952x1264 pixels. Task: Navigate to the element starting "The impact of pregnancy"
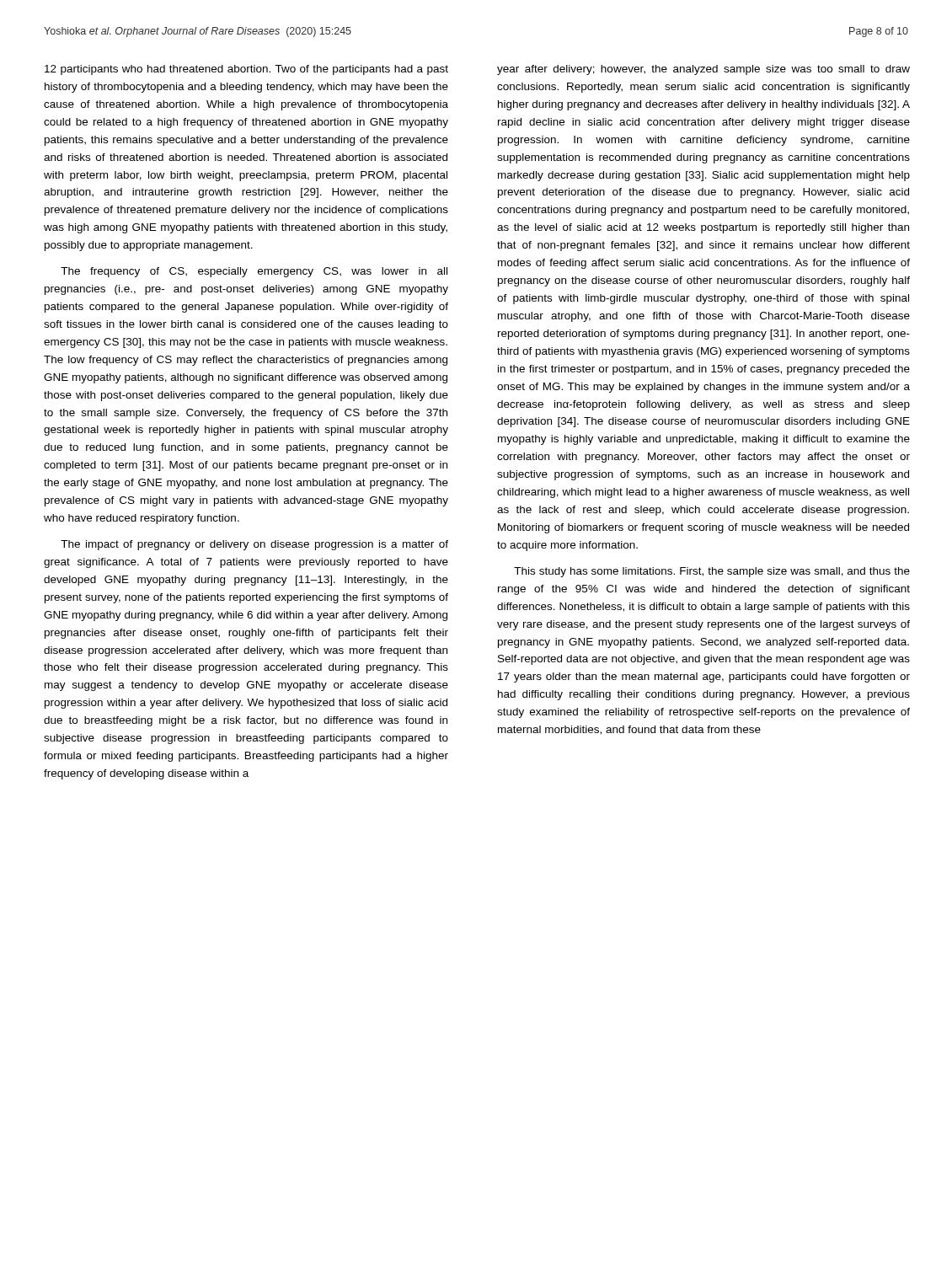pos(246,659)
